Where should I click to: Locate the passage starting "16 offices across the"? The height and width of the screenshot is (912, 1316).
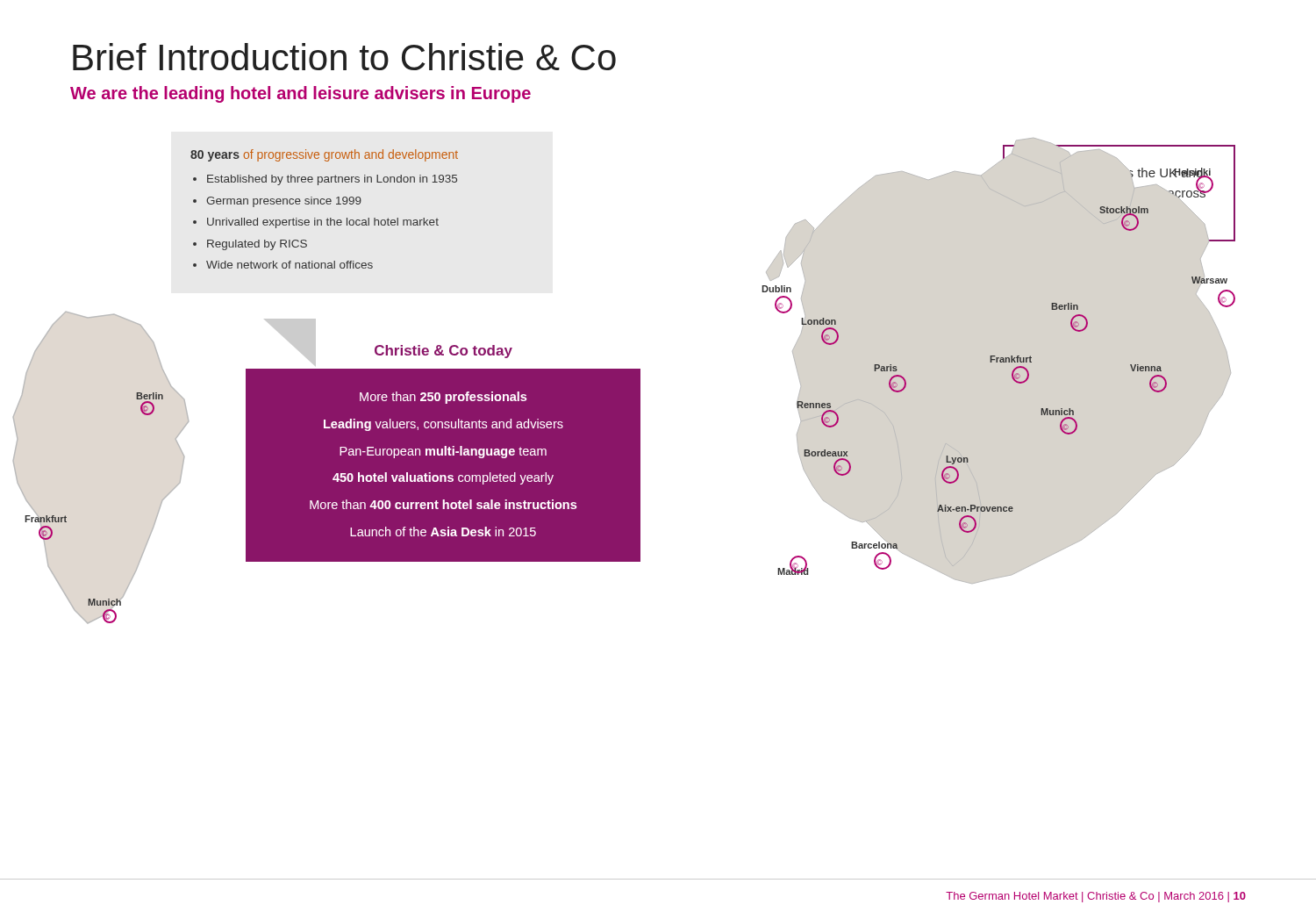pos(1119,193)
